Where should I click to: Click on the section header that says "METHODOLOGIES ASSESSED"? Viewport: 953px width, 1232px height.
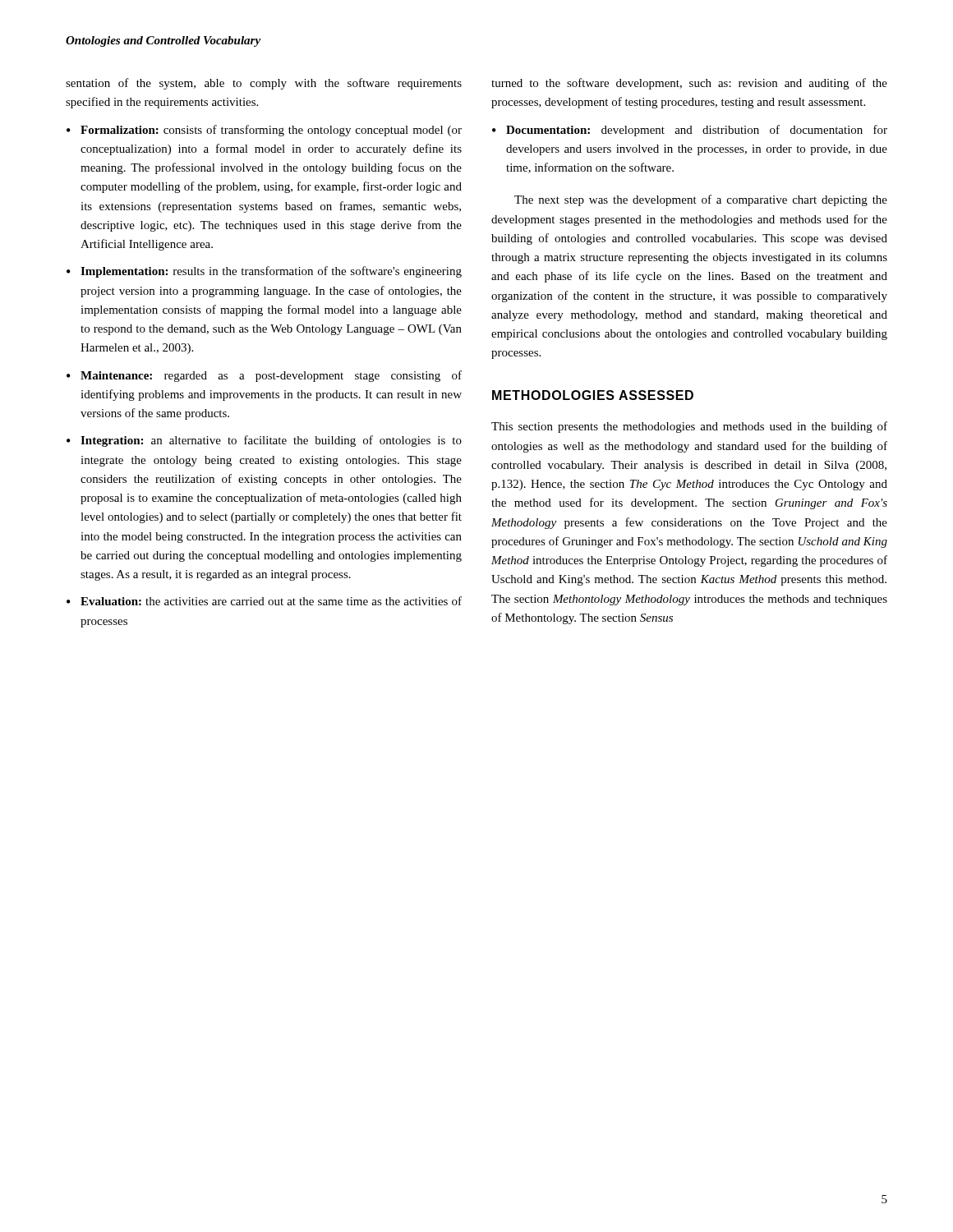pyautogui.click(x=593, y=395)
